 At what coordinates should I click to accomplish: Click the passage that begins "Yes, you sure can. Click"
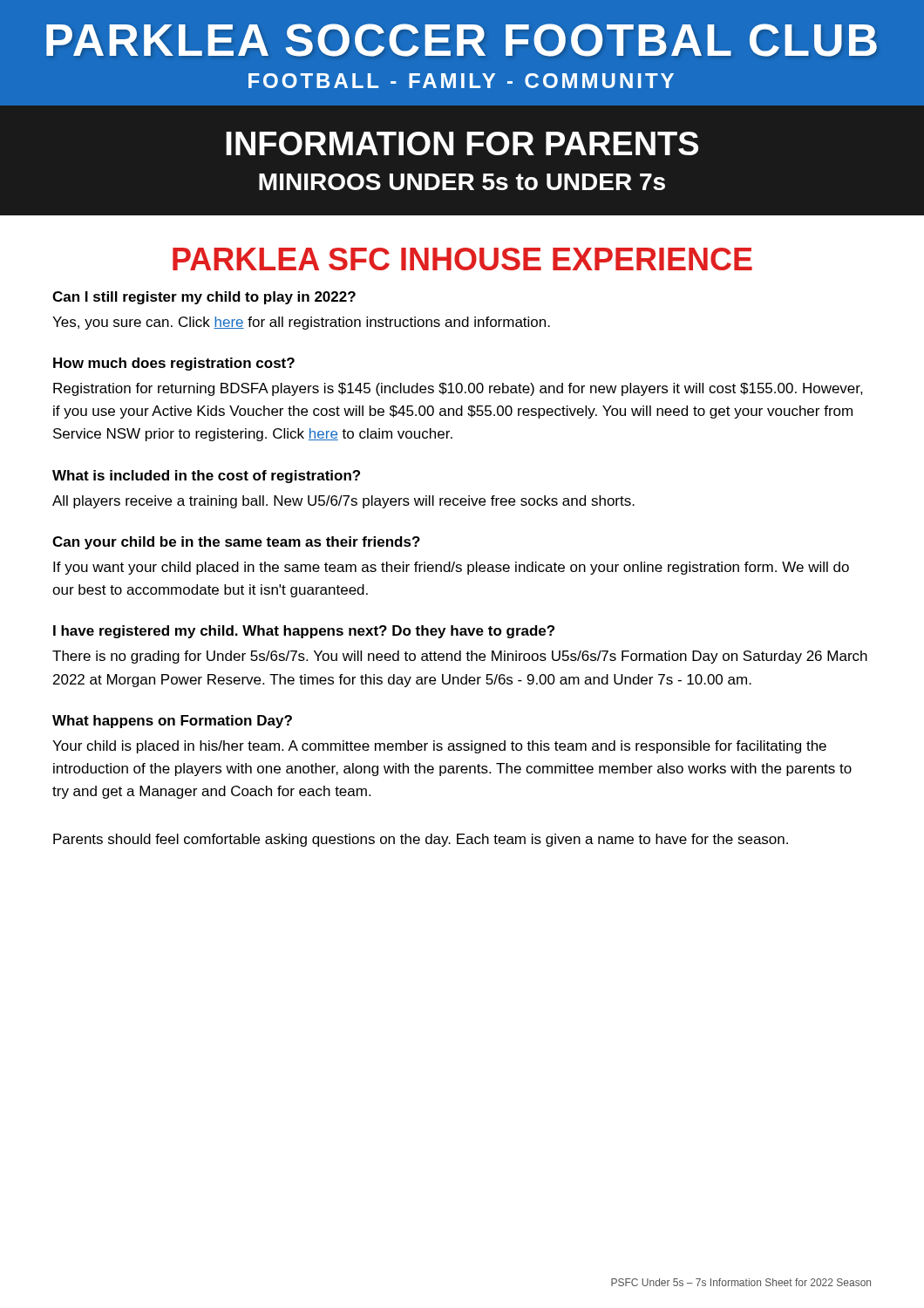[x=302, y=322]
